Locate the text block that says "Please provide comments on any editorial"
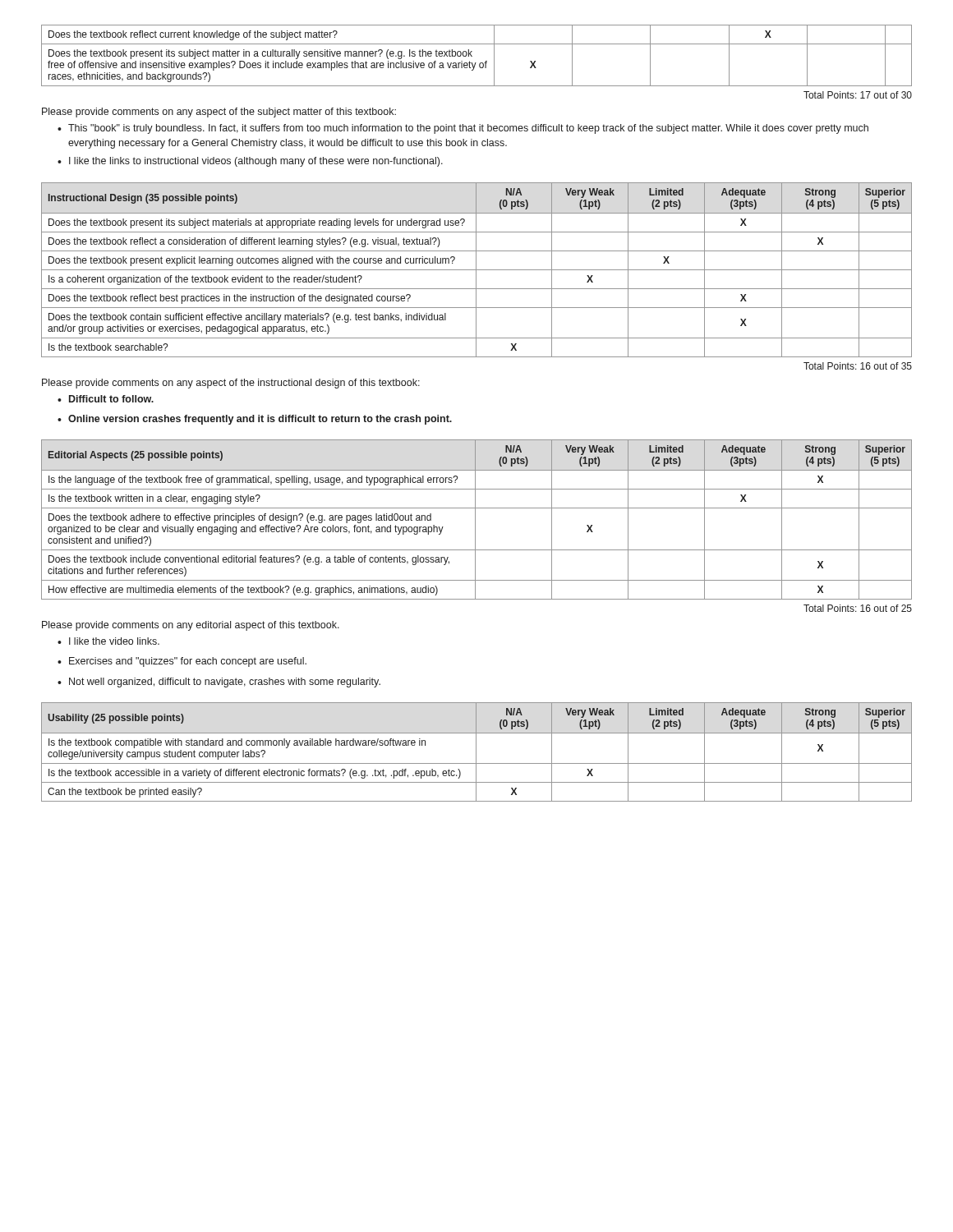Image resolution: width=953 pixels, height=1232 pixels. point(190,625)
